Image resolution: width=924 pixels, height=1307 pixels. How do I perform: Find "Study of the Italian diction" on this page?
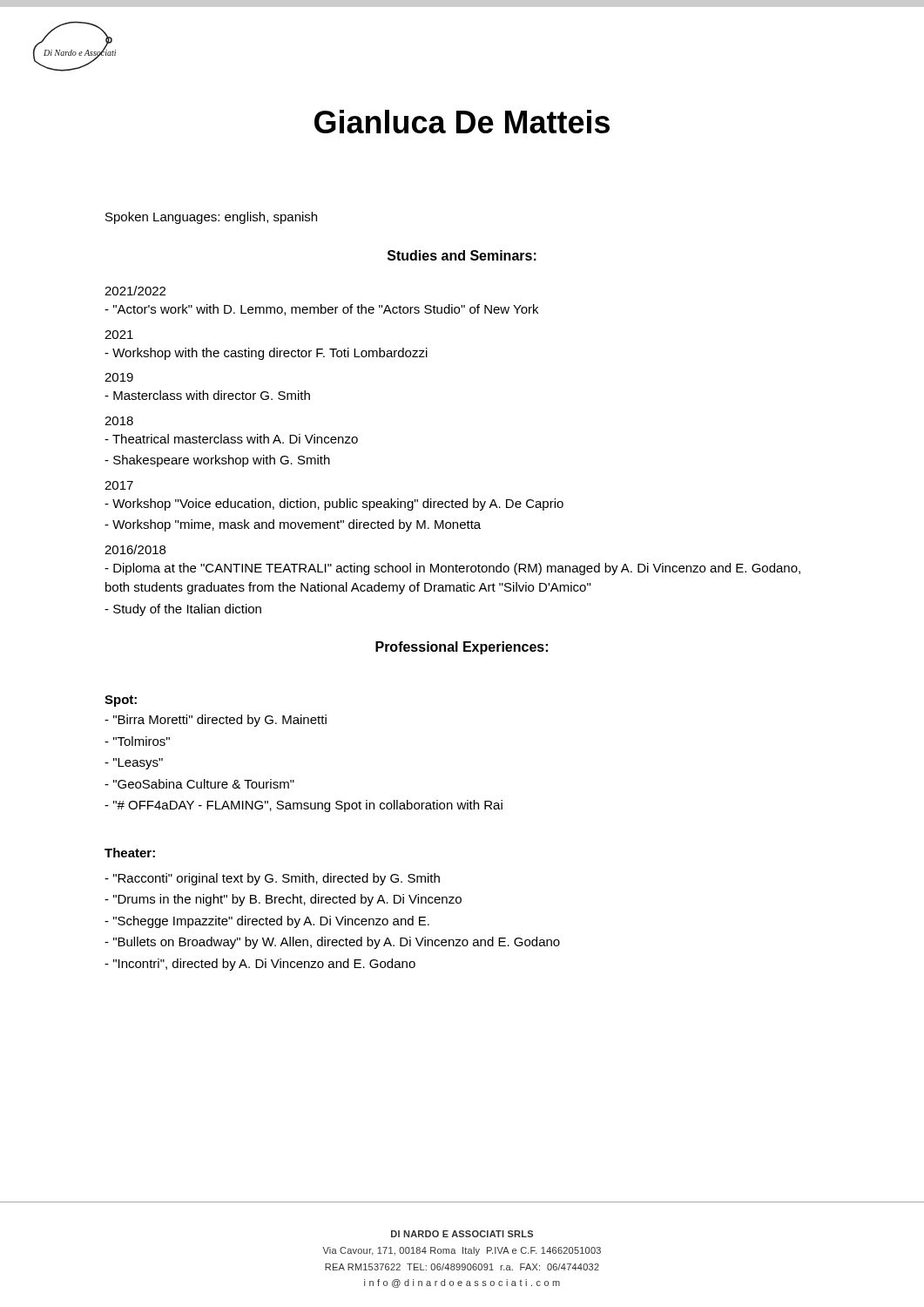[183, 608]
